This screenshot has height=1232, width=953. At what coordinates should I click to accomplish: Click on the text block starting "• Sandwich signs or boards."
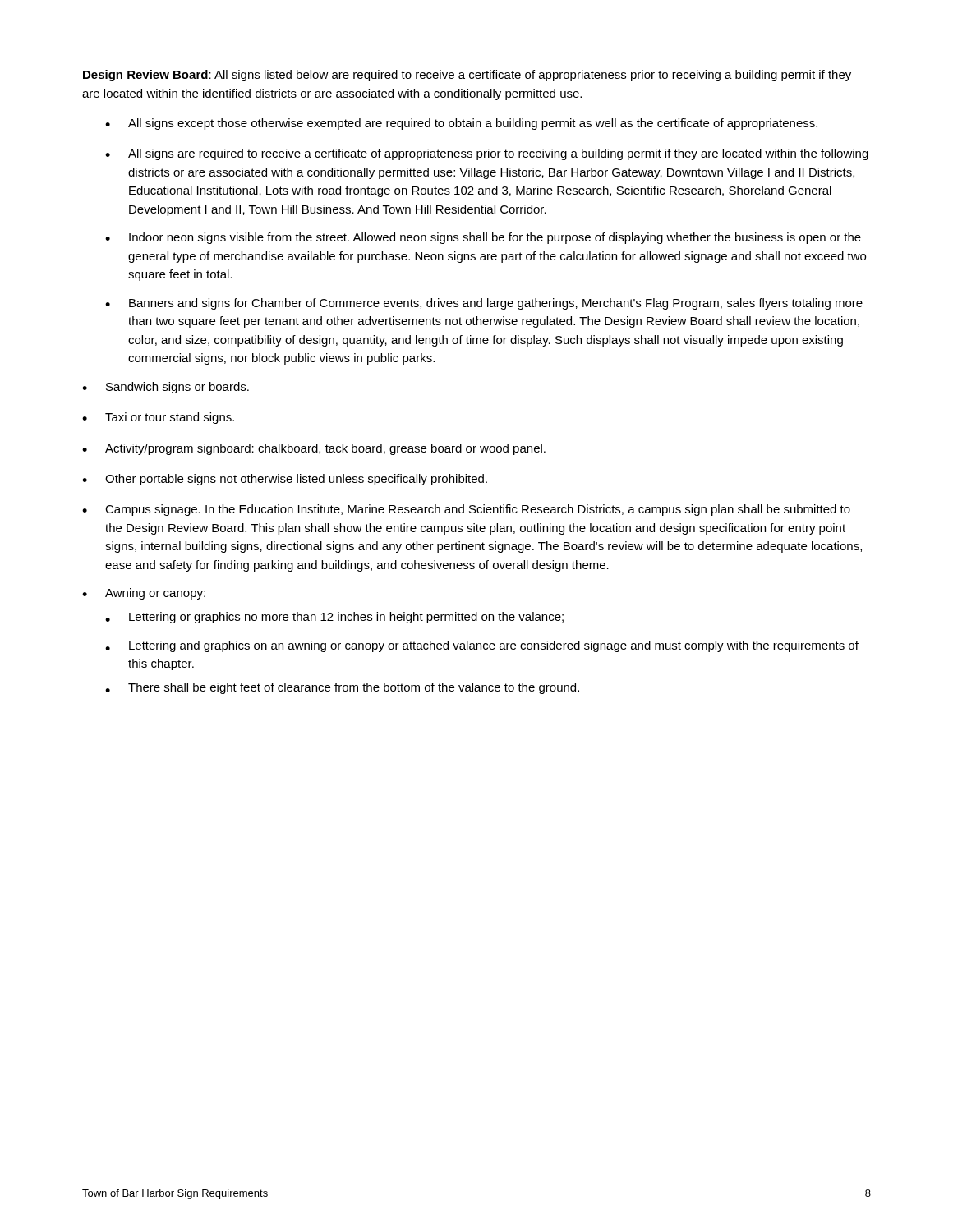coord(166,388)
